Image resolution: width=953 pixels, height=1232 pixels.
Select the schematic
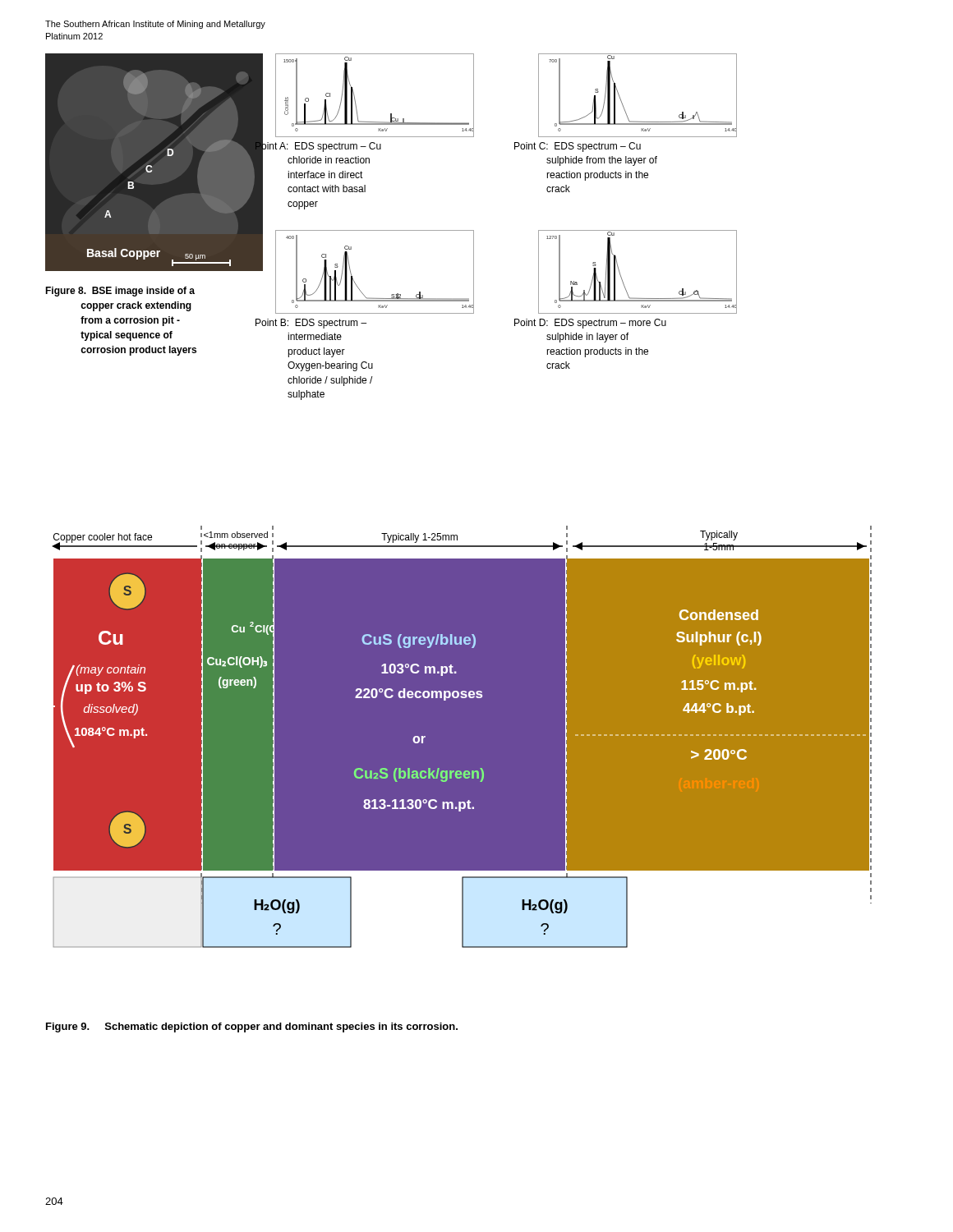pos(476,752)
